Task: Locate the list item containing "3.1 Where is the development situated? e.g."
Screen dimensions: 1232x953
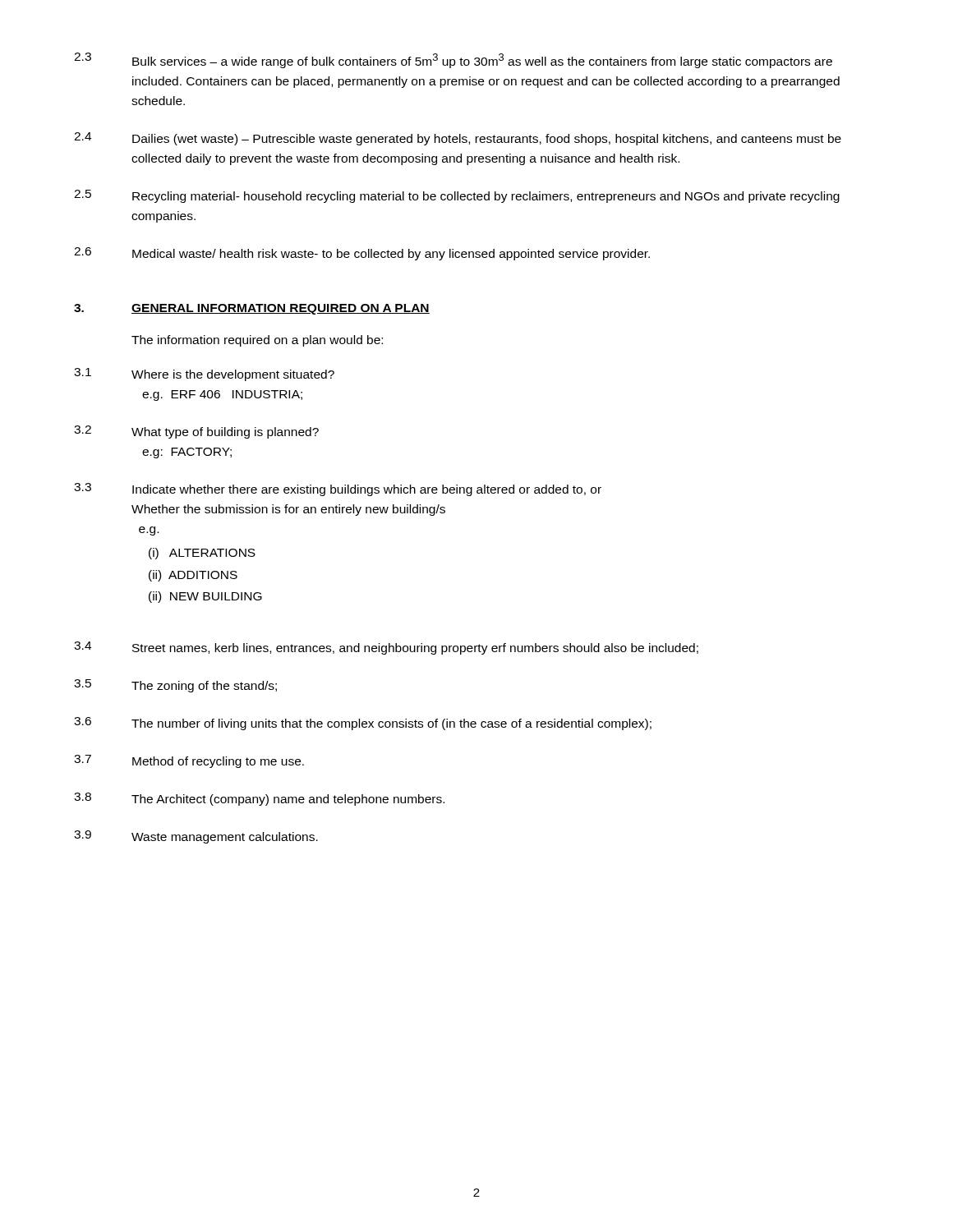Action: [204, 375]
